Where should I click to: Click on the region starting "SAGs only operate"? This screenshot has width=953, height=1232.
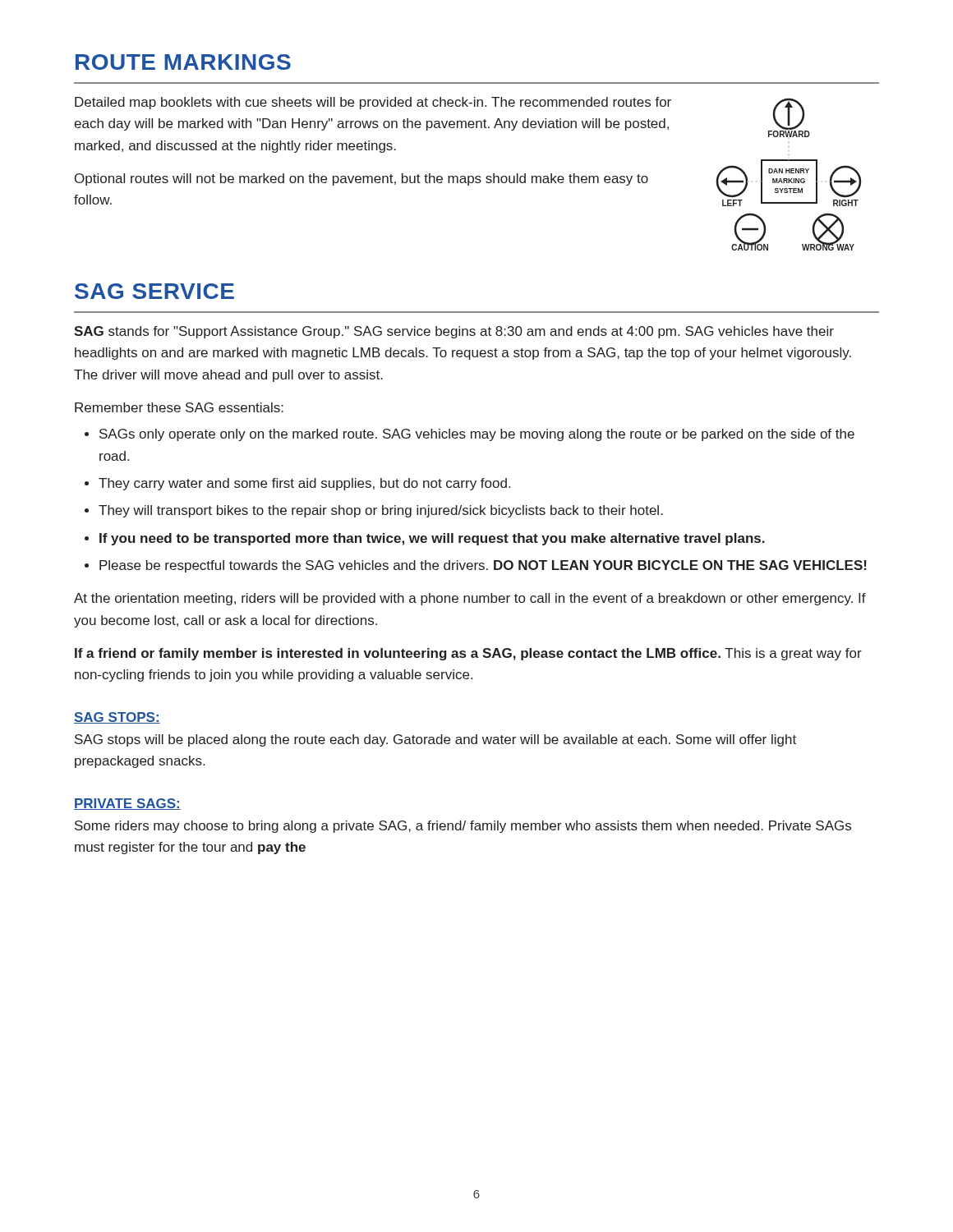(477, 445)
